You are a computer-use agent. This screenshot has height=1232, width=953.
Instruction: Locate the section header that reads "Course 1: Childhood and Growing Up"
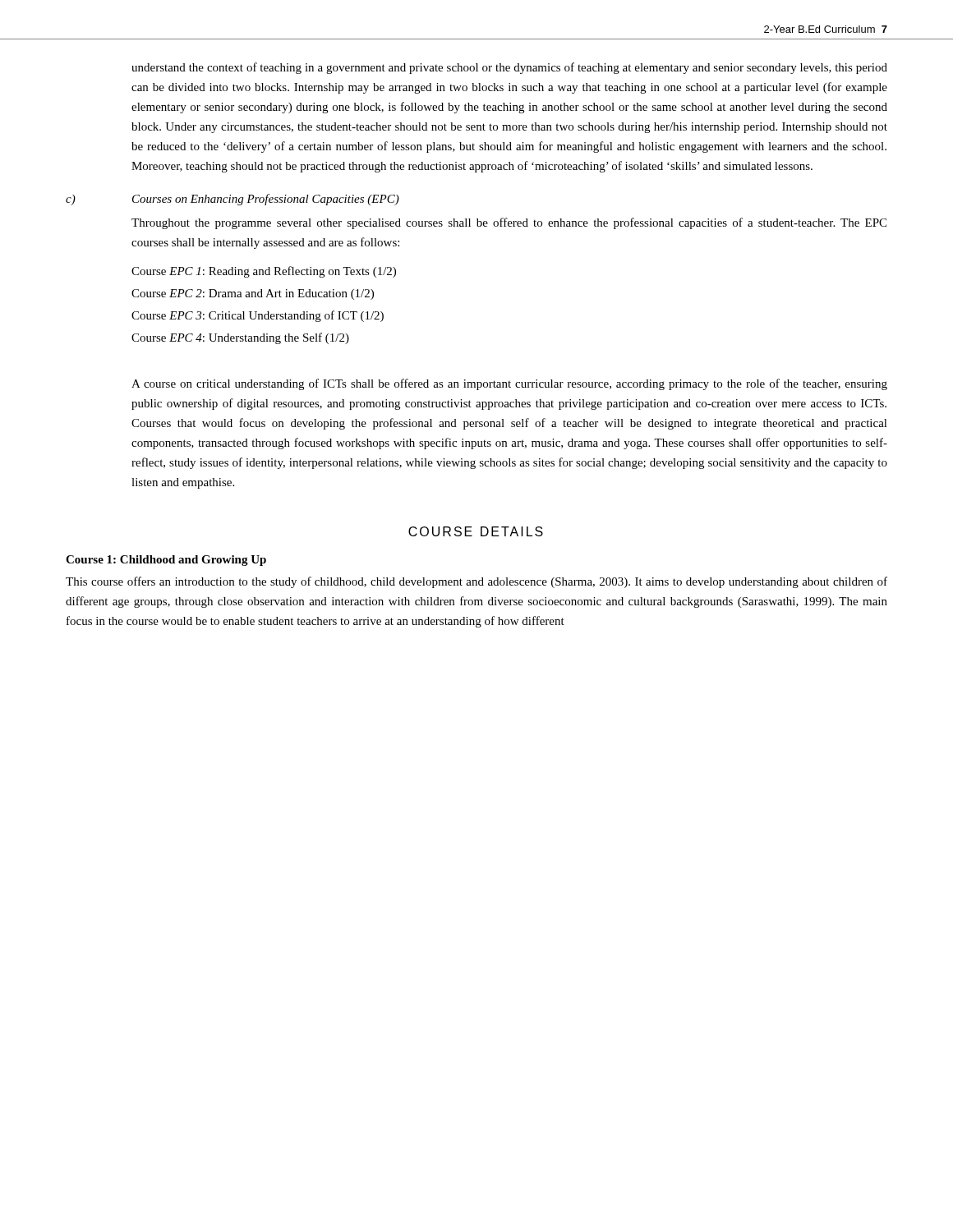click(166, 559)
